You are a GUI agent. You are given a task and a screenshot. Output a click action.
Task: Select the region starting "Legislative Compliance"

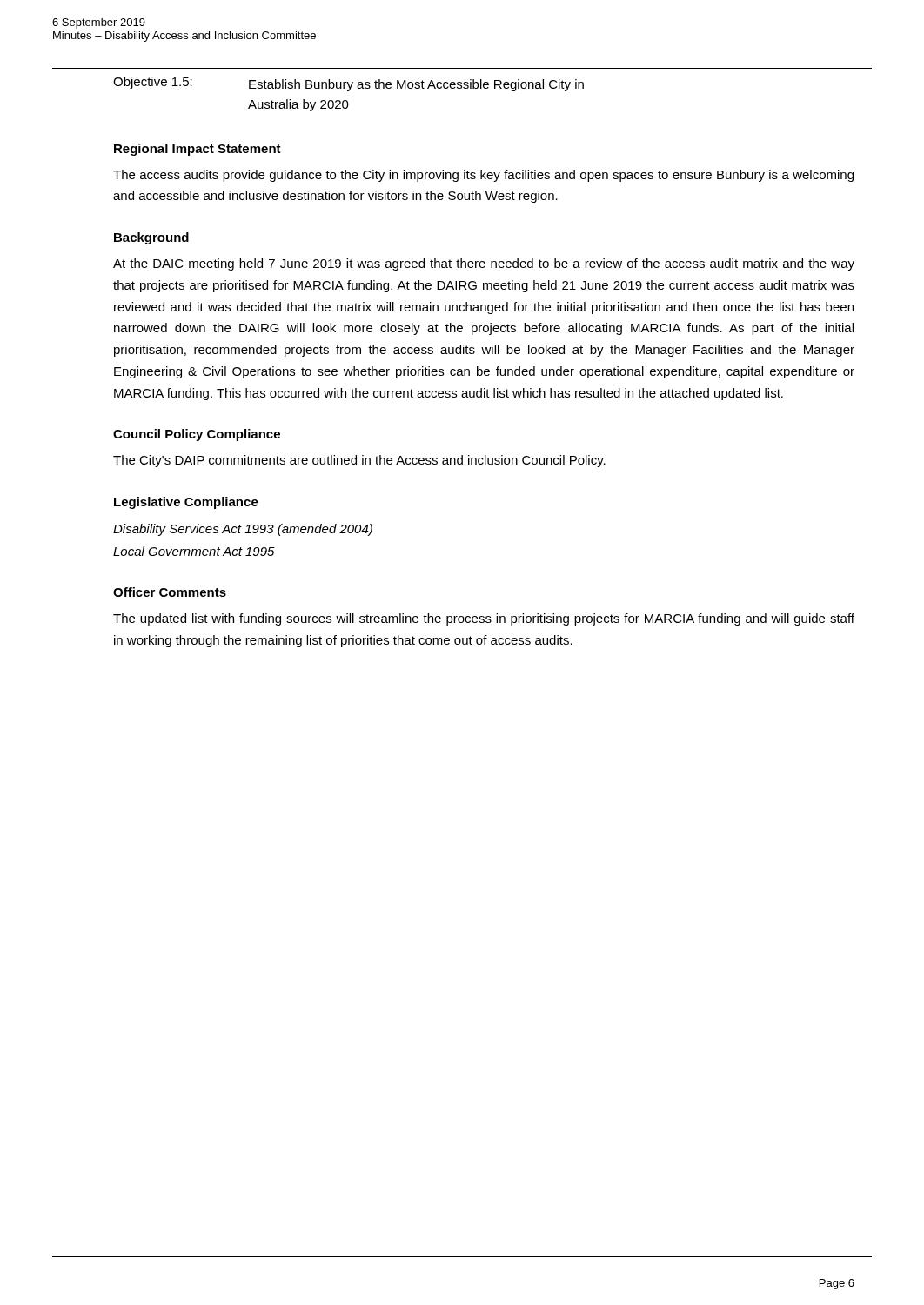click(x=186, y=502)
